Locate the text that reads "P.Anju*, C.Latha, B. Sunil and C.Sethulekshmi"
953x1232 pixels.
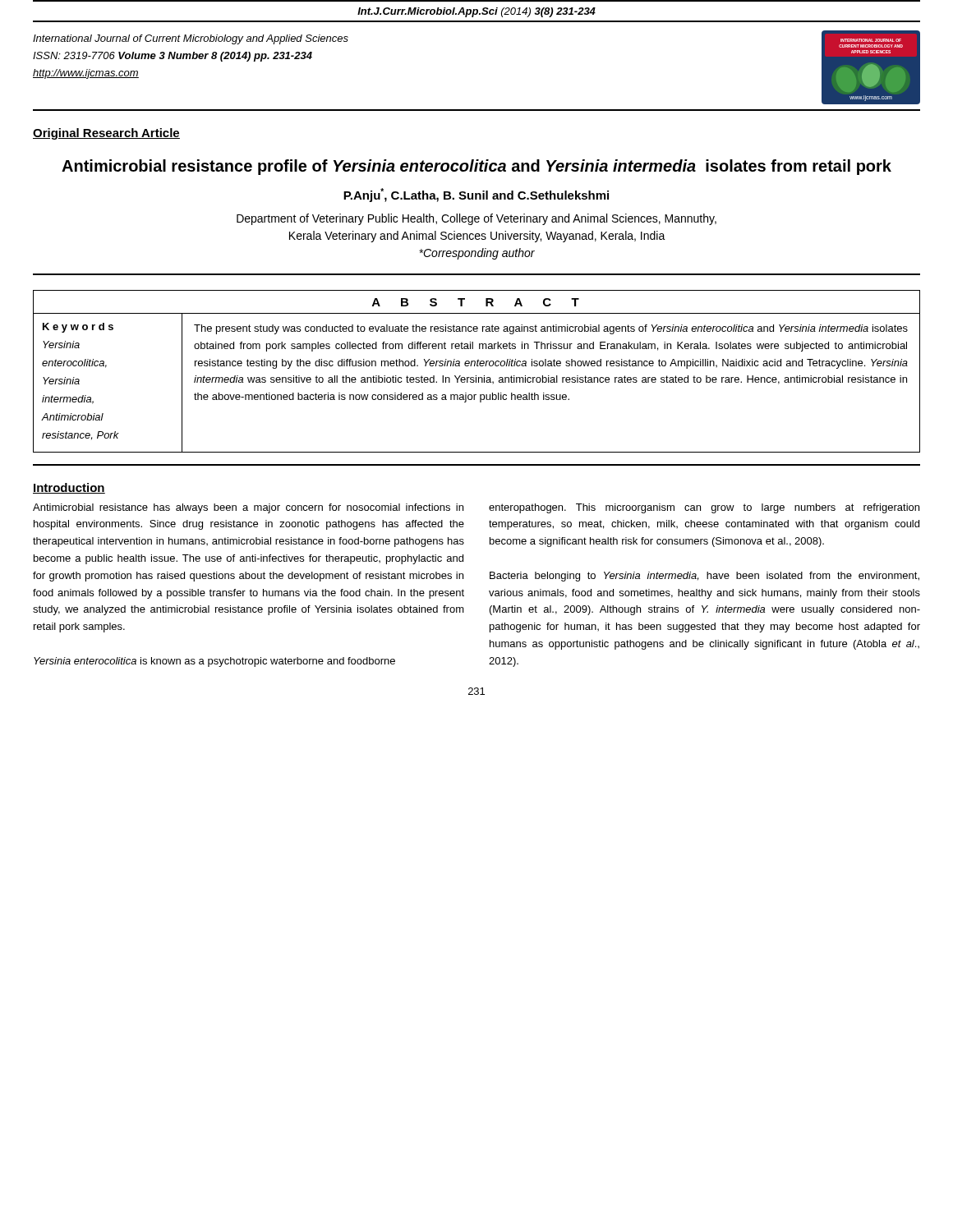click(x=476, y=195)
